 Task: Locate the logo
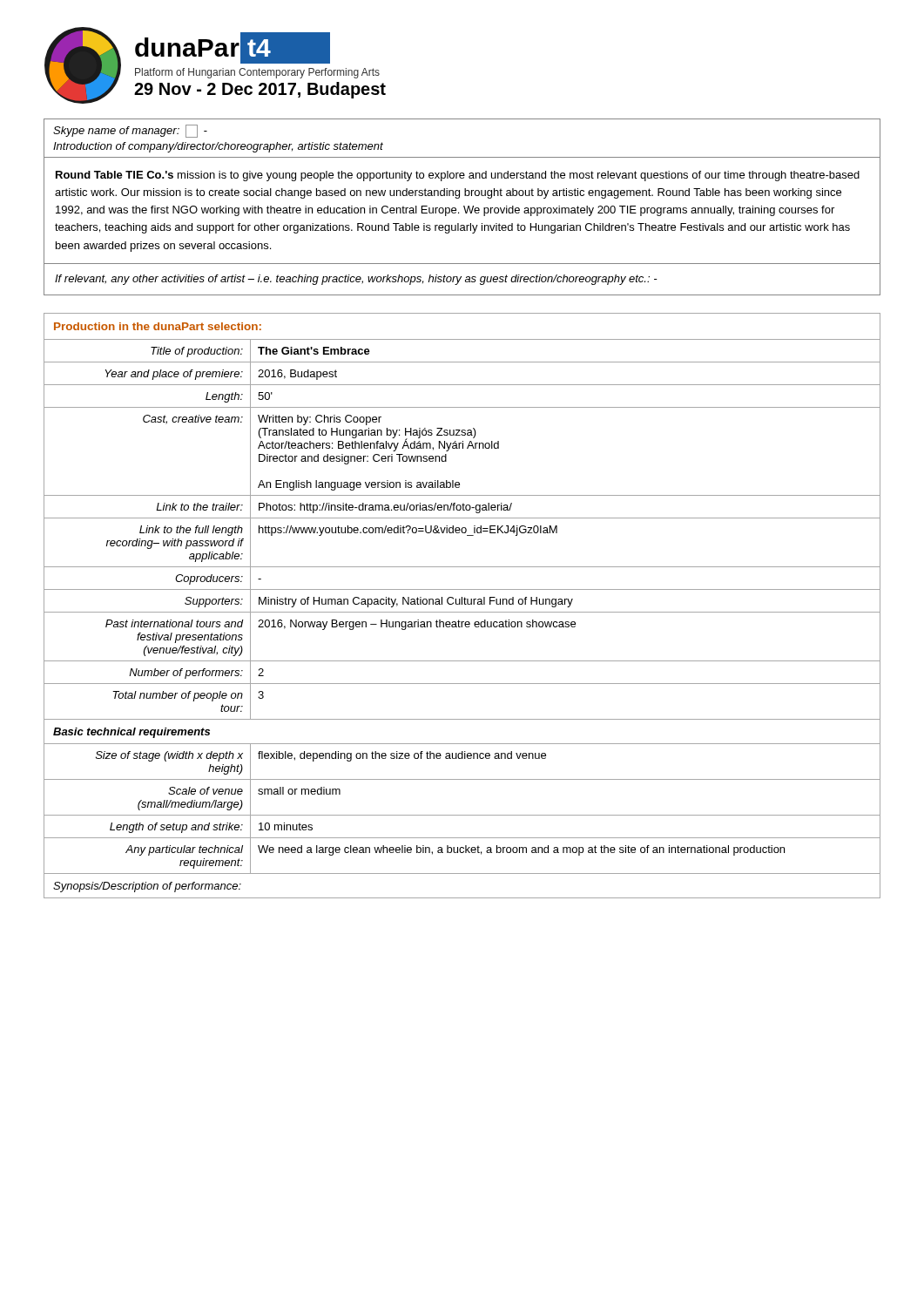point(462,65)
